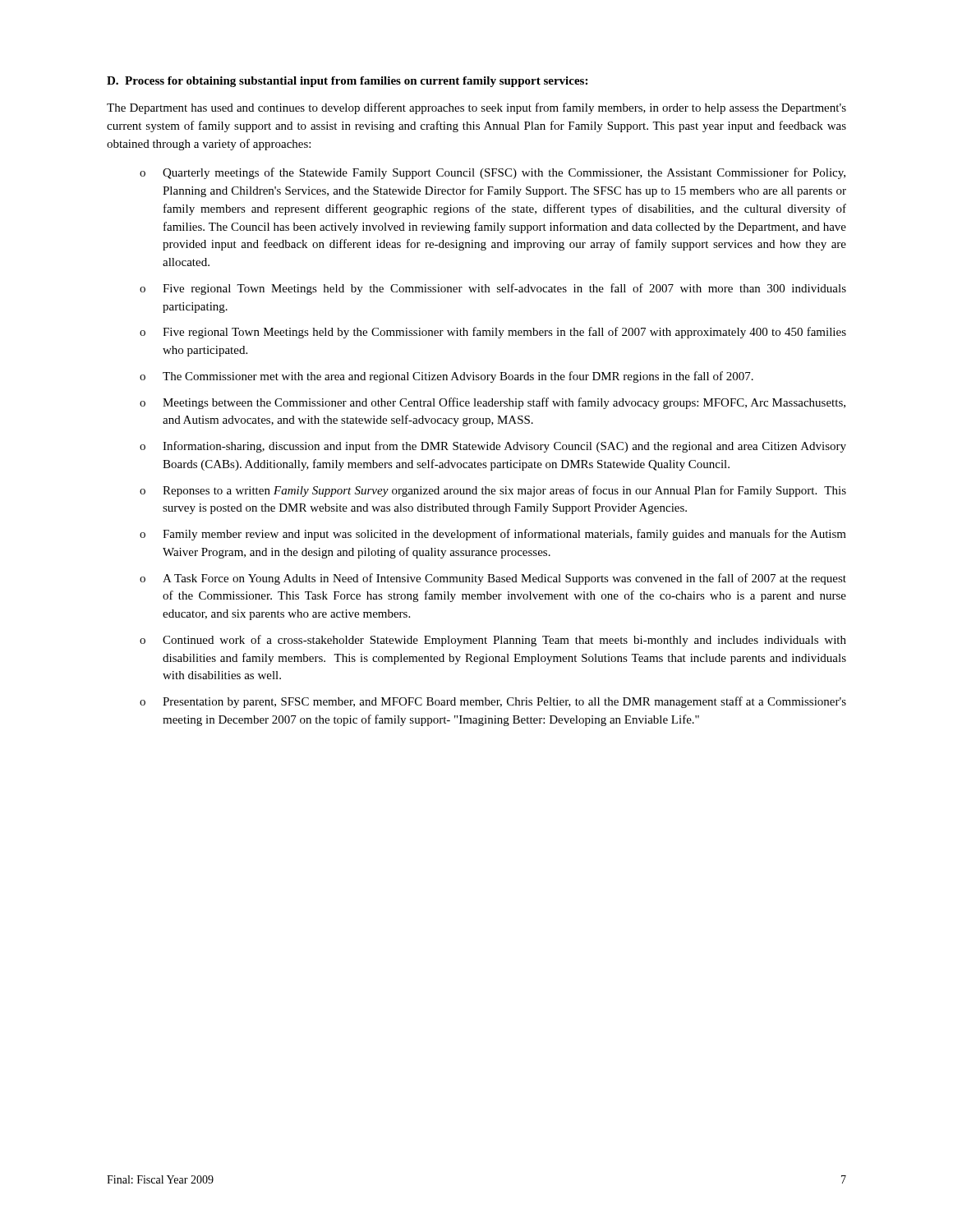Find the text starting "o The Commissioner"
Screen dimensions: 1232x953
(493, 377)
